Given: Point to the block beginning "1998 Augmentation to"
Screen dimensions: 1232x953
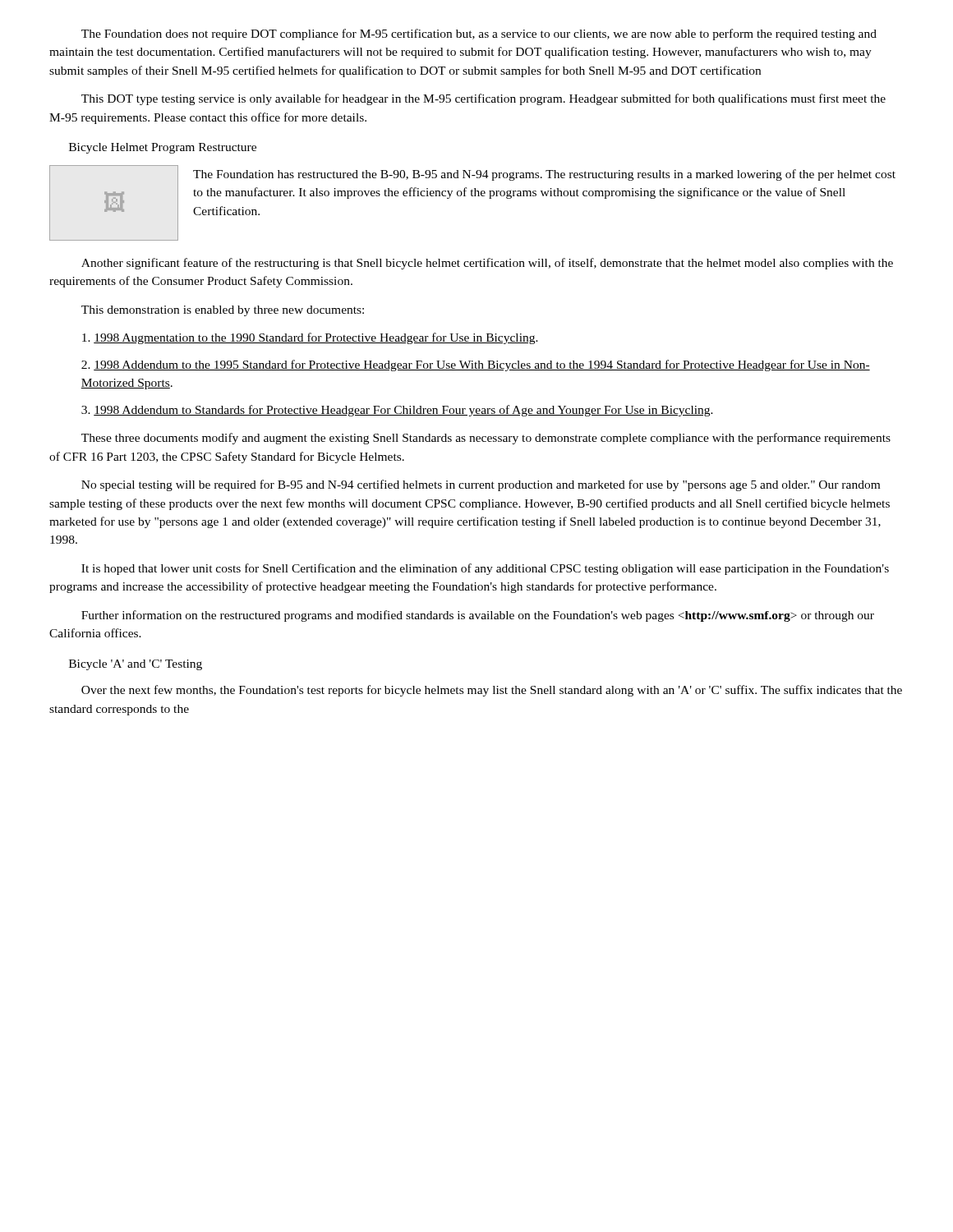Looking at the screenshot, I should point(310,337).
